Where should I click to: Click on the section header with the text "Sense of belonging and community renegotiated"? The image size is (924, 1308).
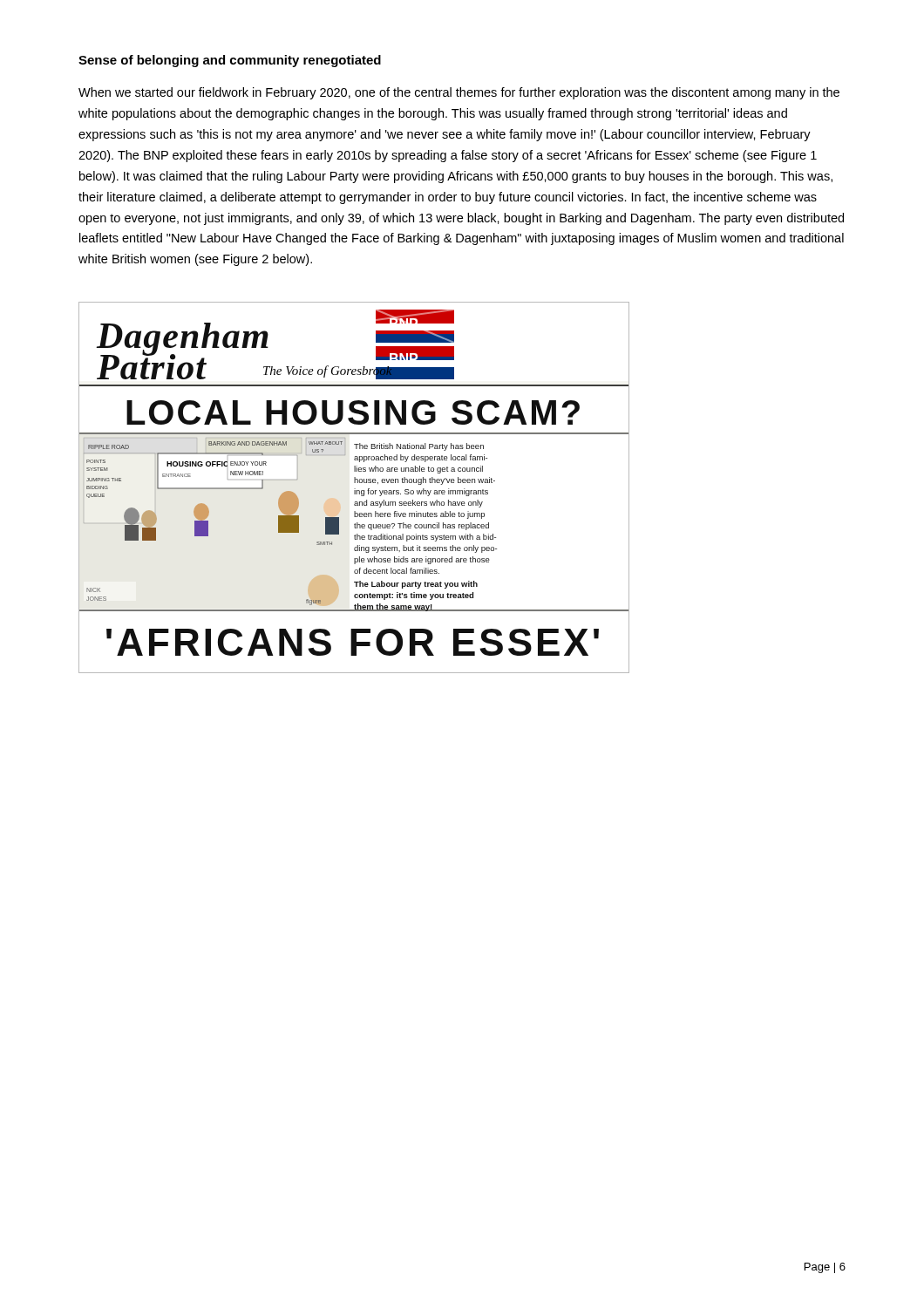pos(230,60)
